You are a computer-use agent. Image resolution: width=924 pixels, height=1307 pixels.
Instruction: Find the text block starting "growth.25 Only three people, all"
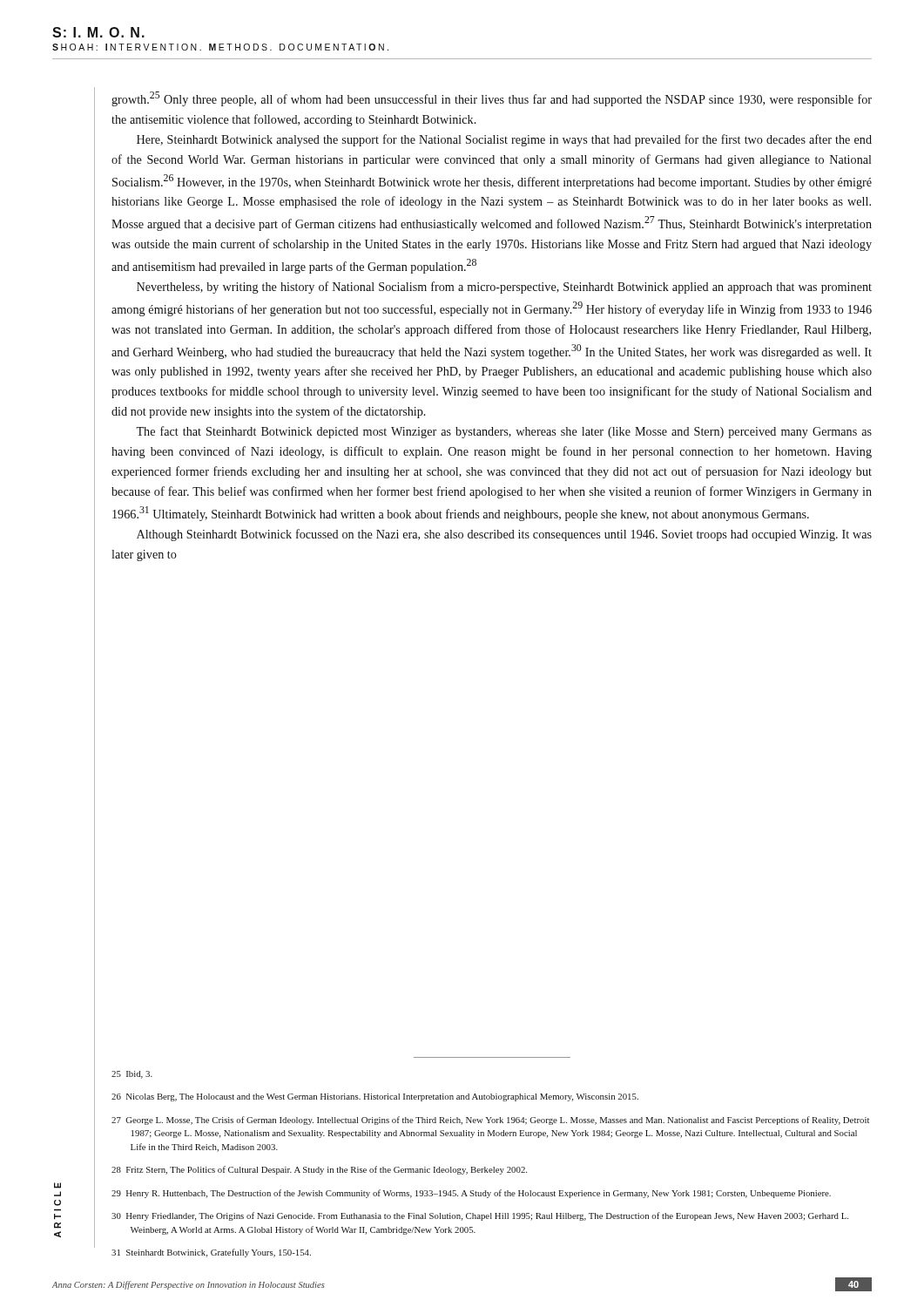[x=492, y=326]
